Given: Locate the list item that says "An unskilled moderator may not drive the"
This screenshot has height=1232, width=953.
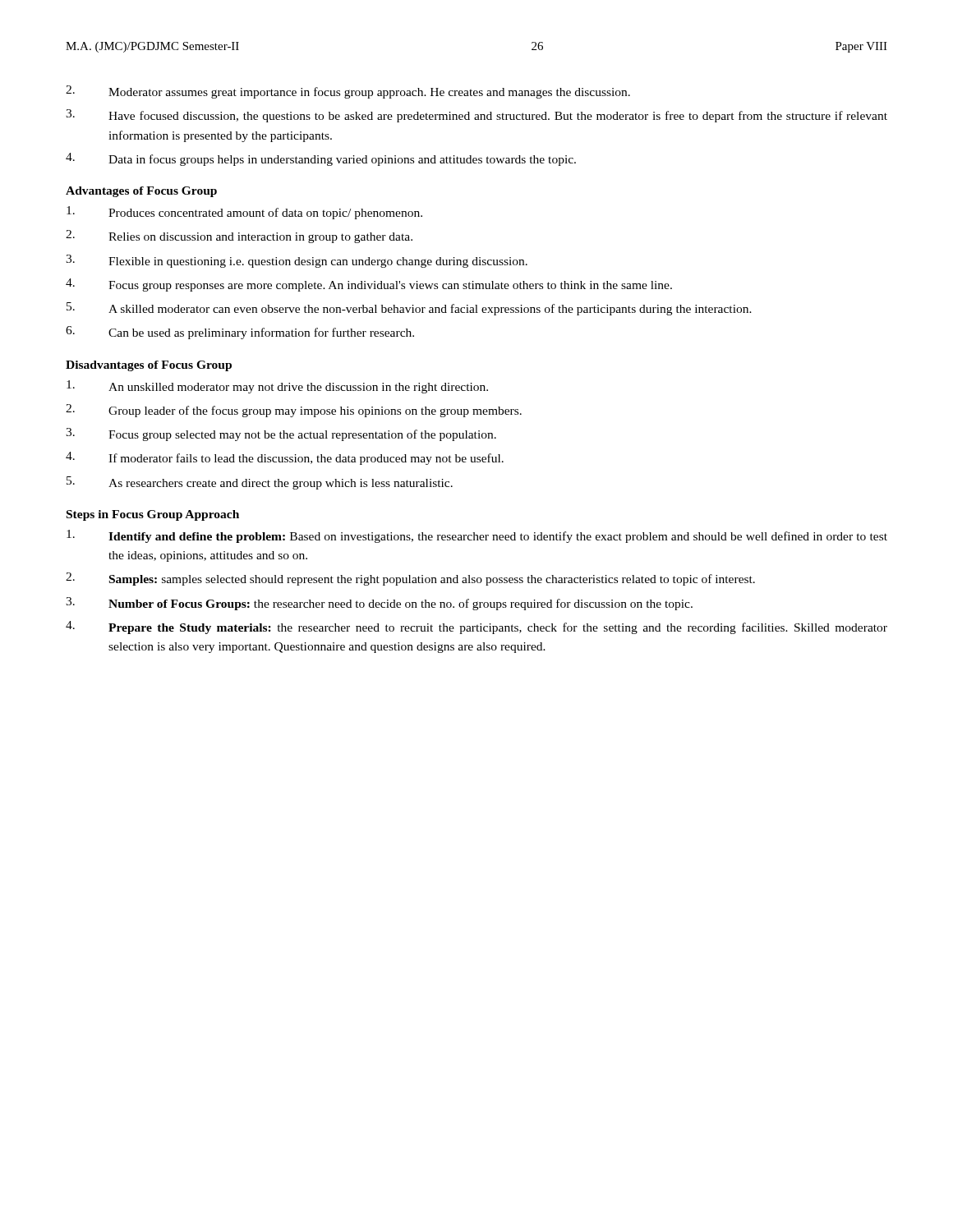Looking at the screenshot, I should pos(476,386).
